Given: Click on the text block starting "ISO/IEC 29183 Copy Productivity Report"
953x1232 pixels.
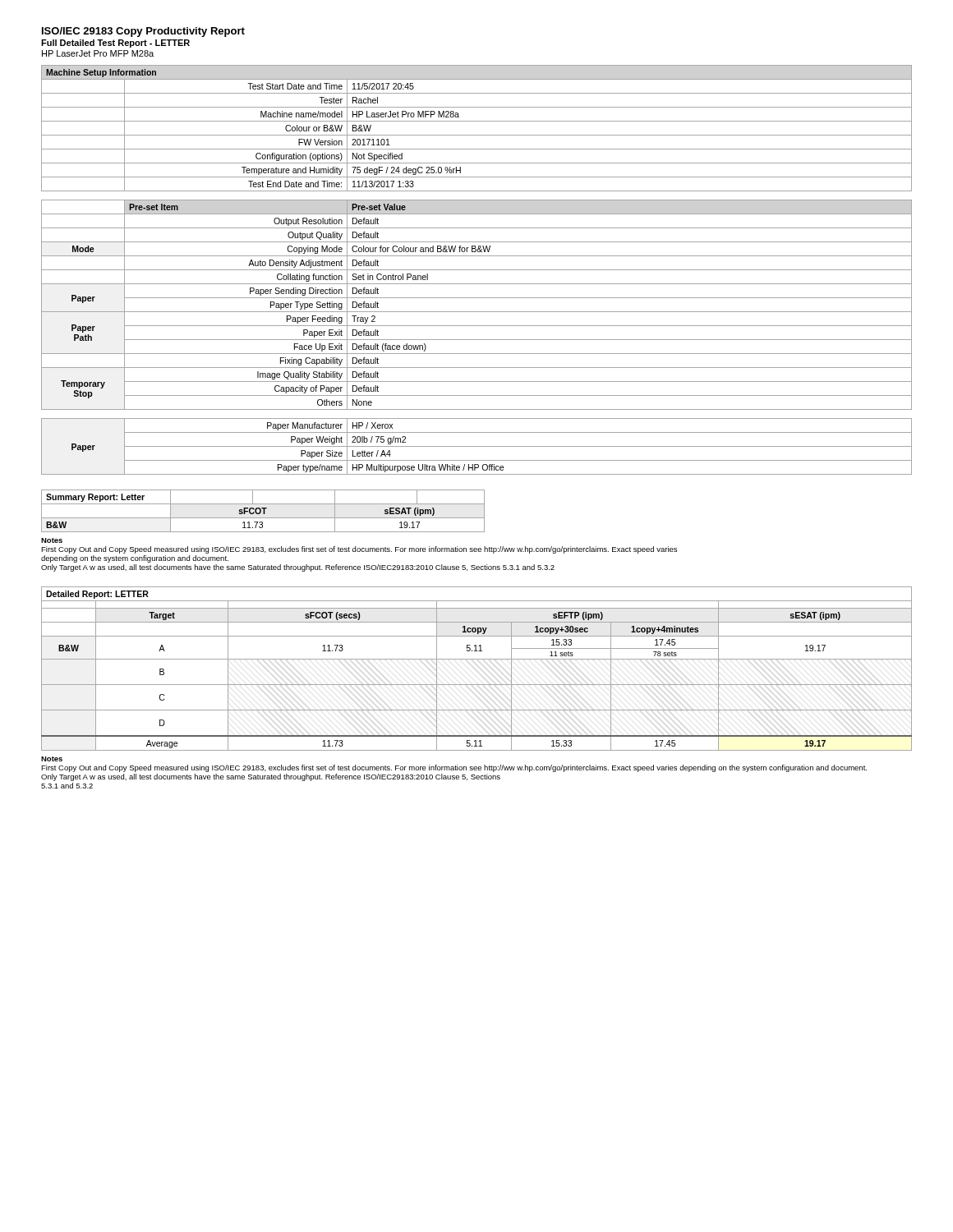Looking at the screenshot, I should coord(143,31).
